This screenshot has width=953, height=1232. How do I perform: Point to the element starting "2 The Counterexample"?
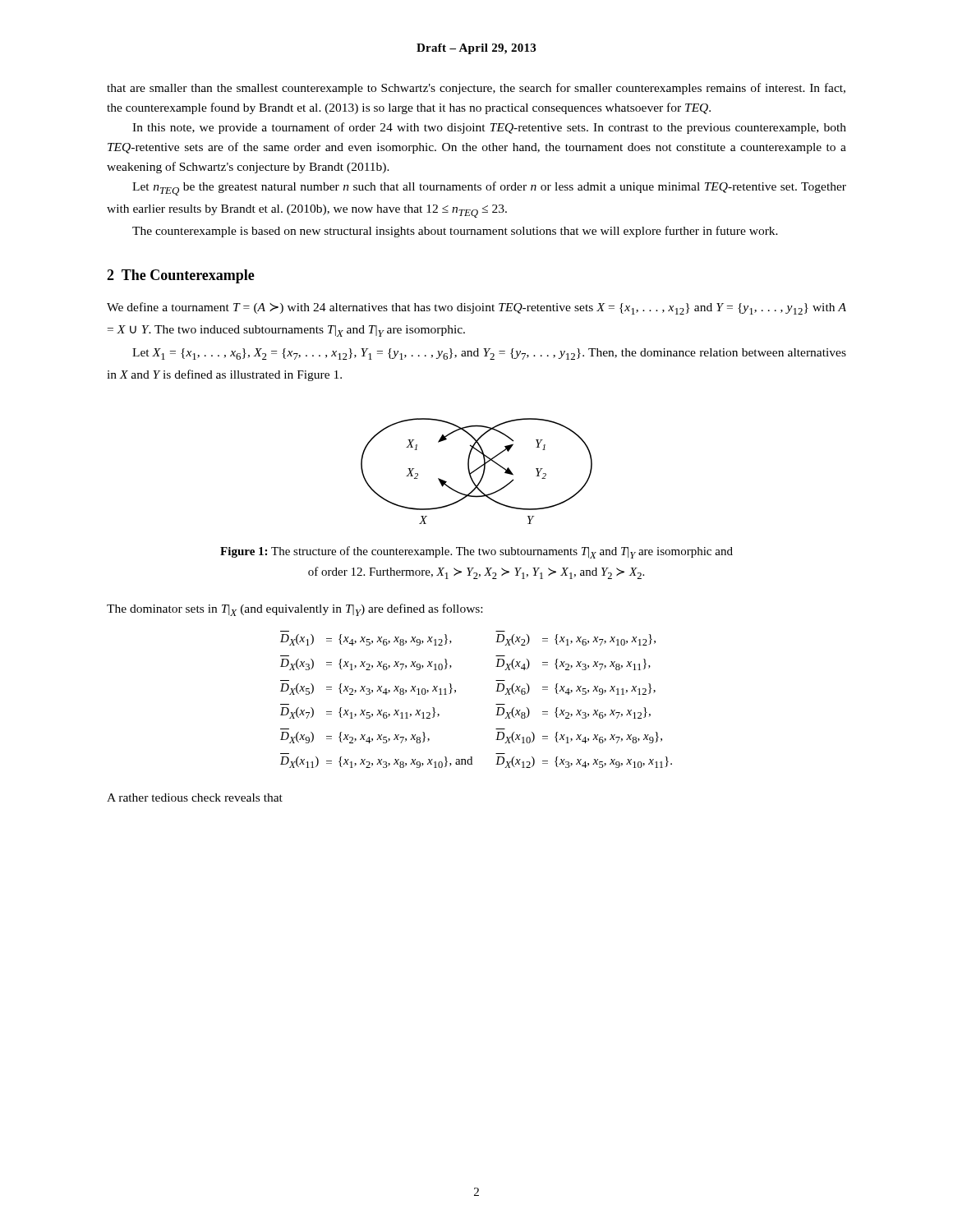point(181,275)
